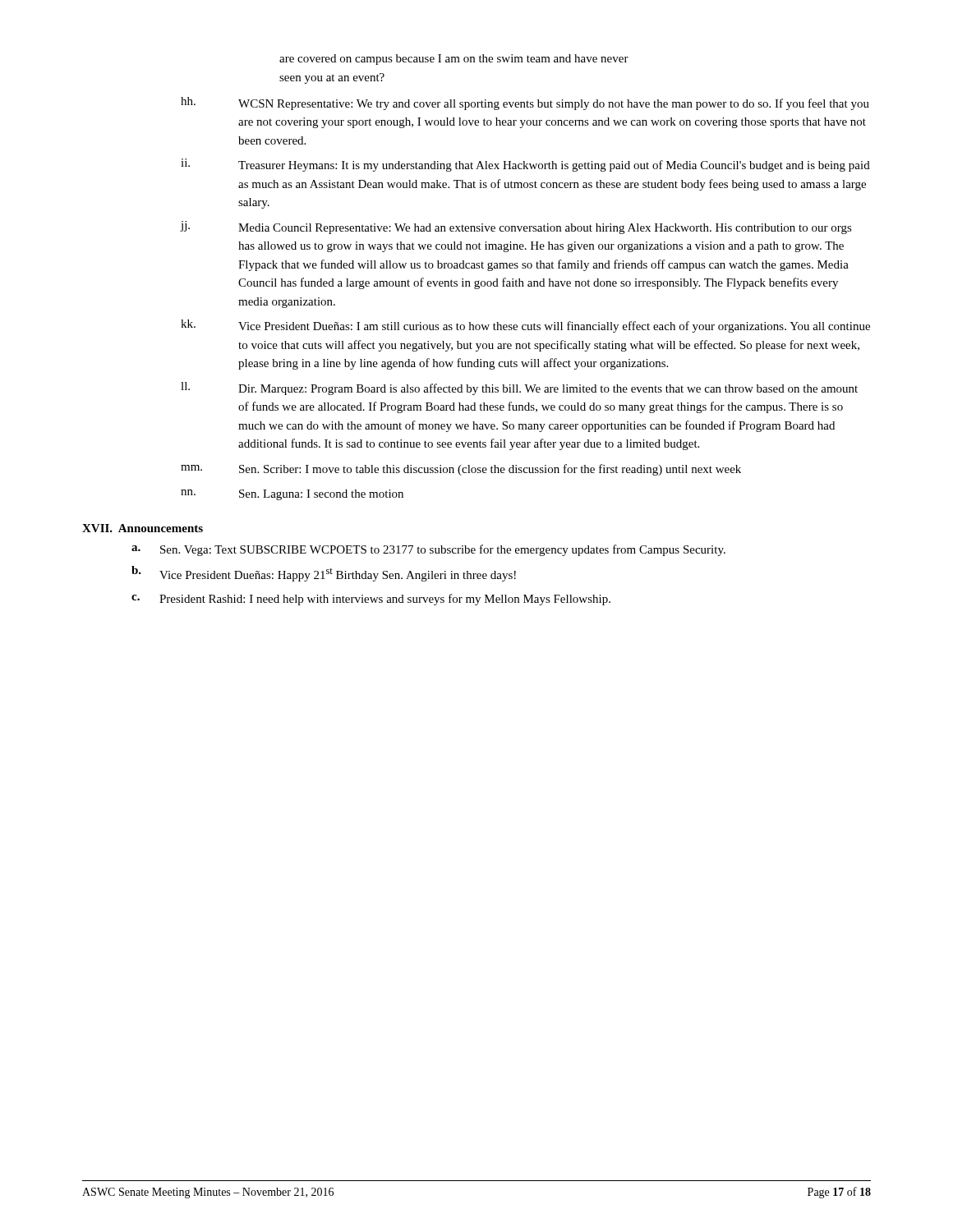Select the element starting "XVII. Announcements"
This screenshot has width=953, height=1232.
click(x=143, y=528)
